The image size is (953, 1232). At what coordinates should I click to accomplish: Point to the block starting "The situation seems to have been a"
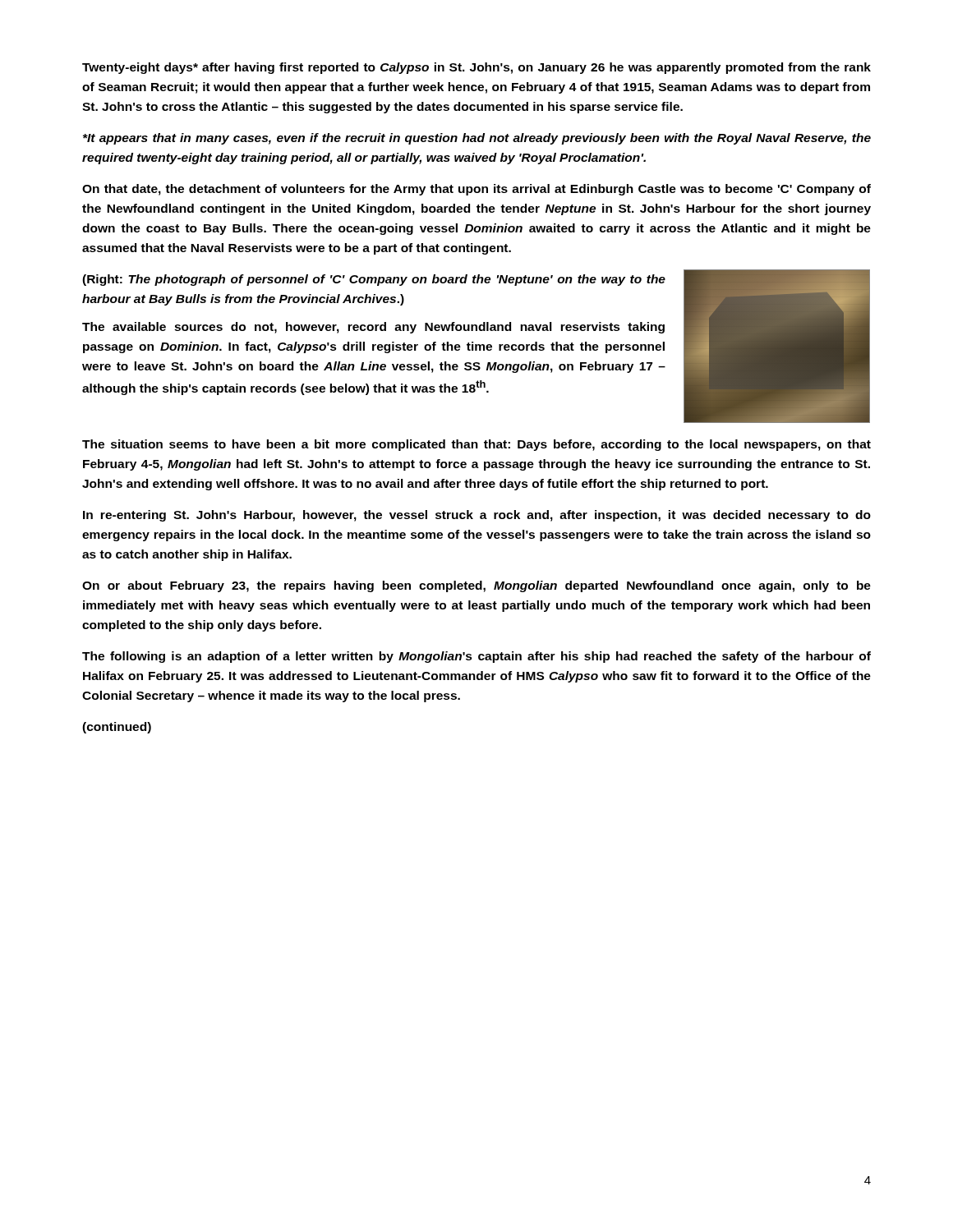476,464
